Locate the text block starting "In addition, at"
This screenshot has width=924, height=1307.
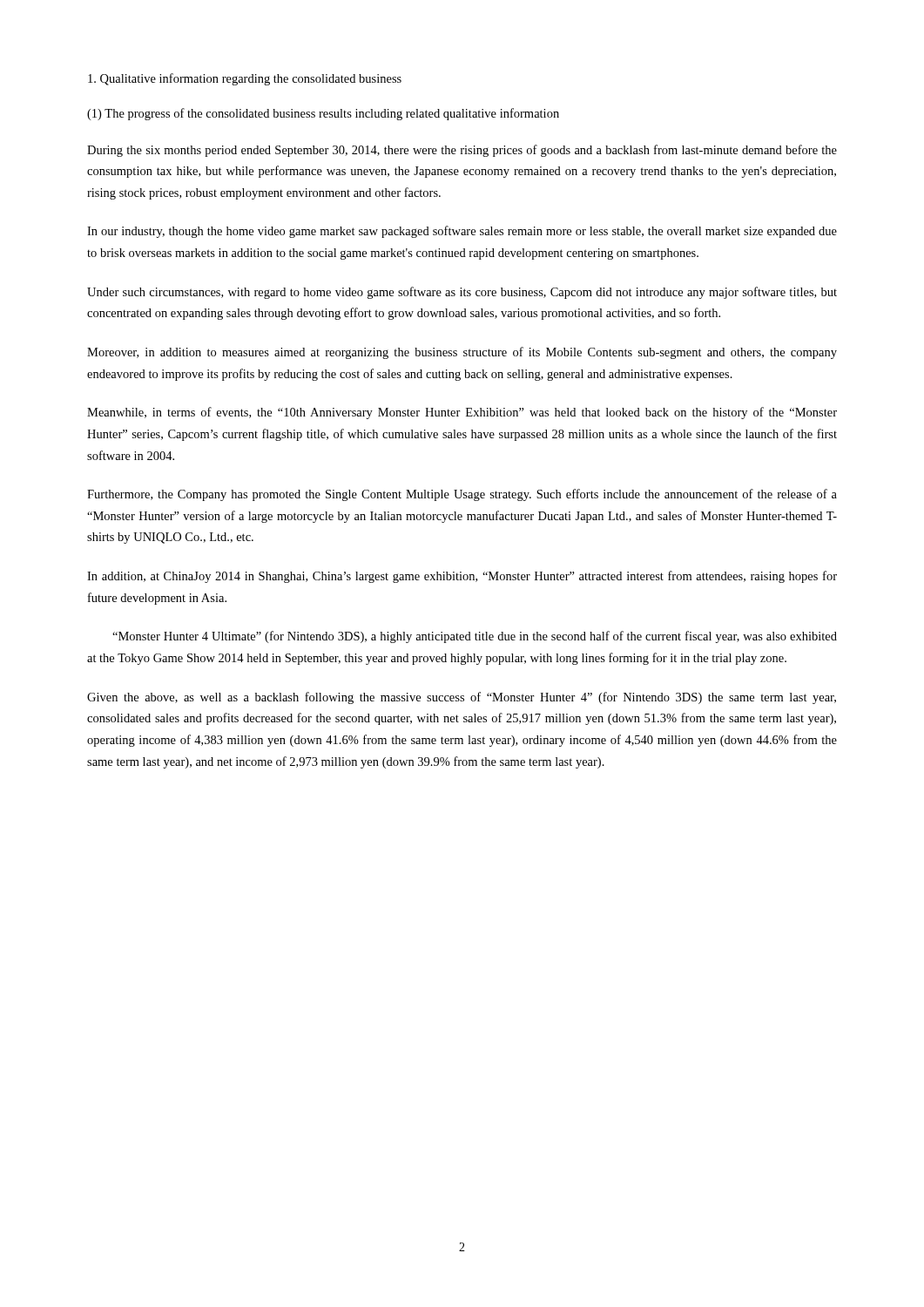(x=462, y=587)
